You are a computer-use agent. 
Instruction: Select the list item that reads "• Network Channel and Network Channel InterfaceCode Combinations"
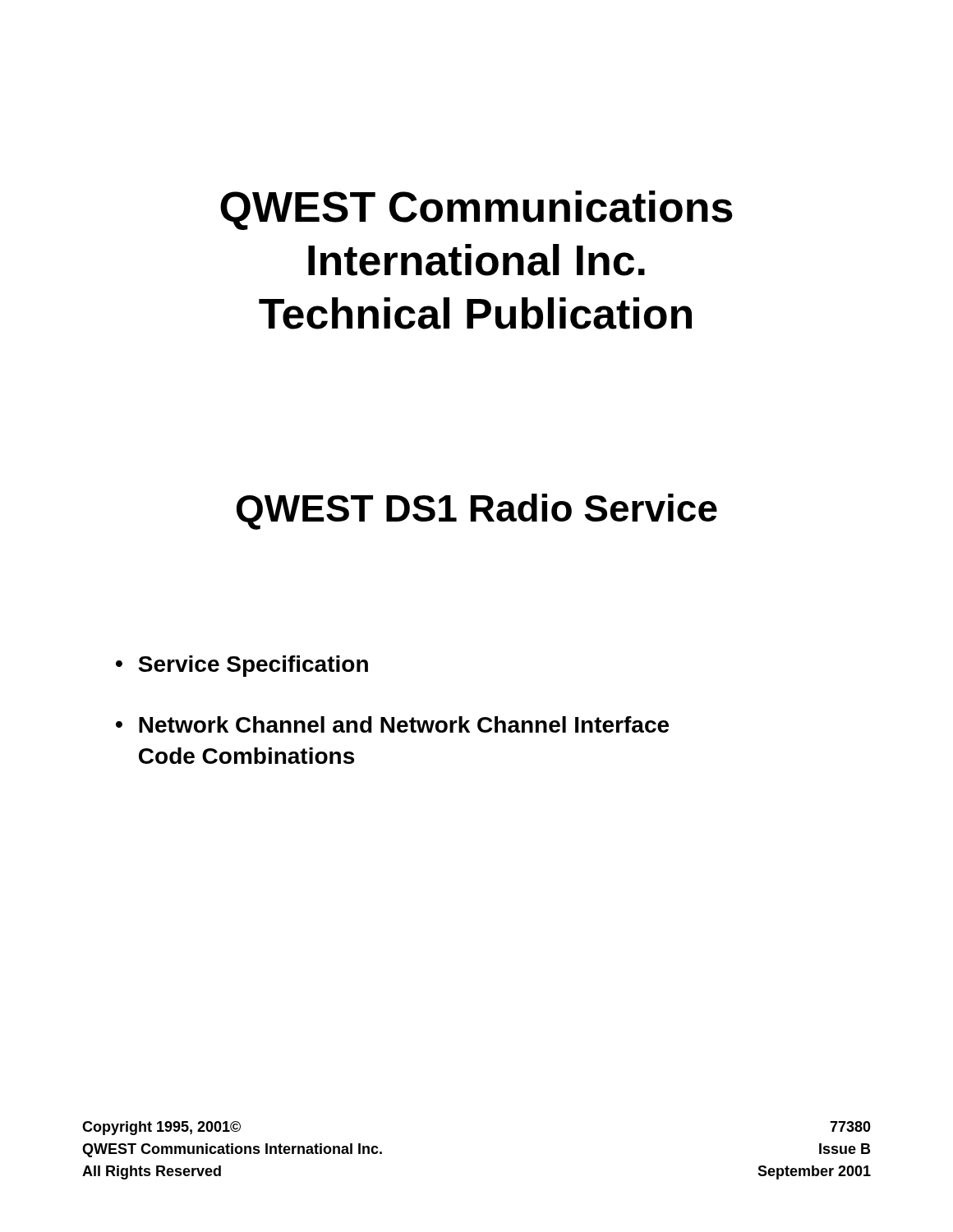pyautogui.click(x=392, y=741)
